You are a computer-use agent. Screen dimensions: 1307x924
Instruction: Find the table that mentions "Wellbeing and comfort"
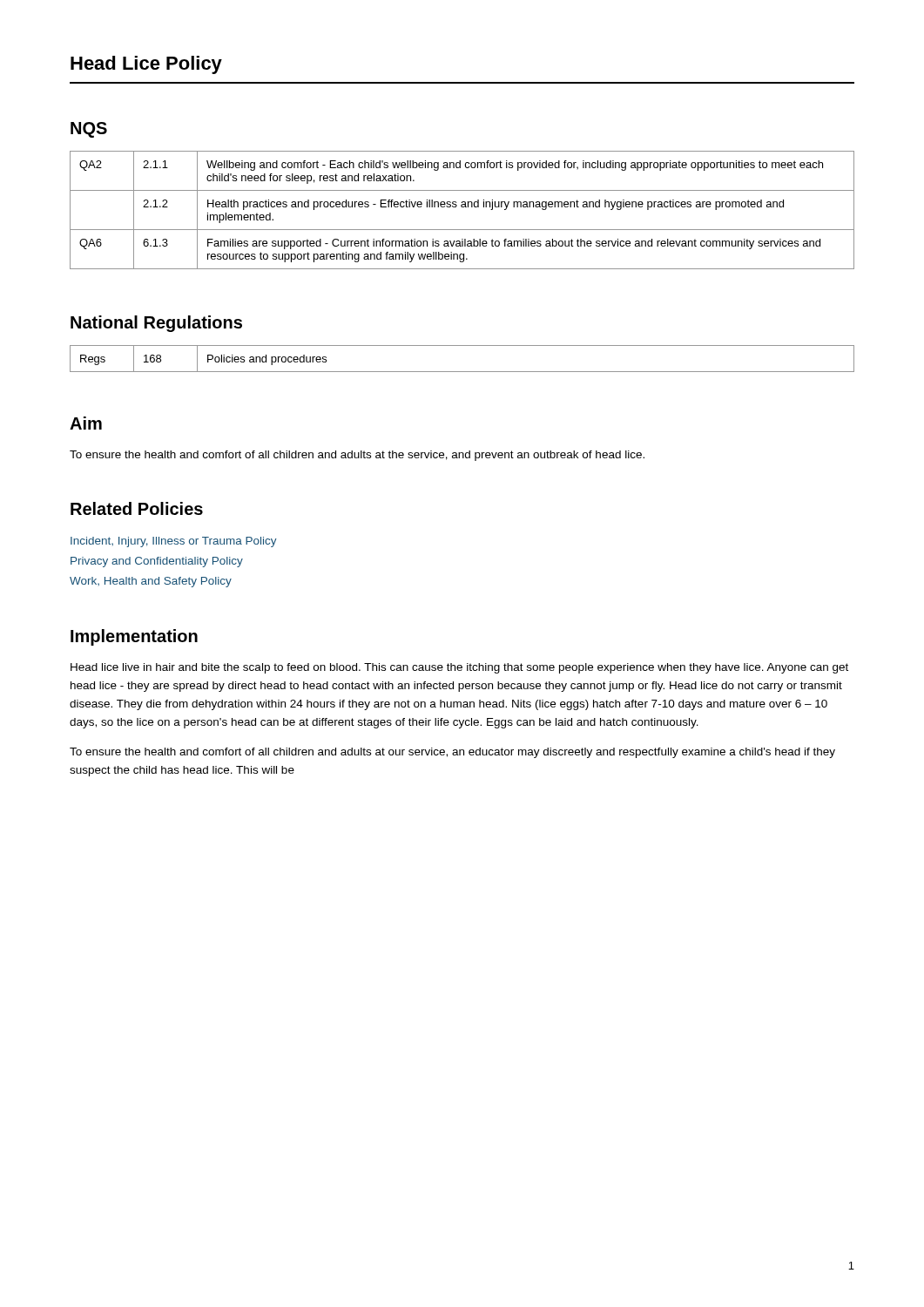(462, 210)
